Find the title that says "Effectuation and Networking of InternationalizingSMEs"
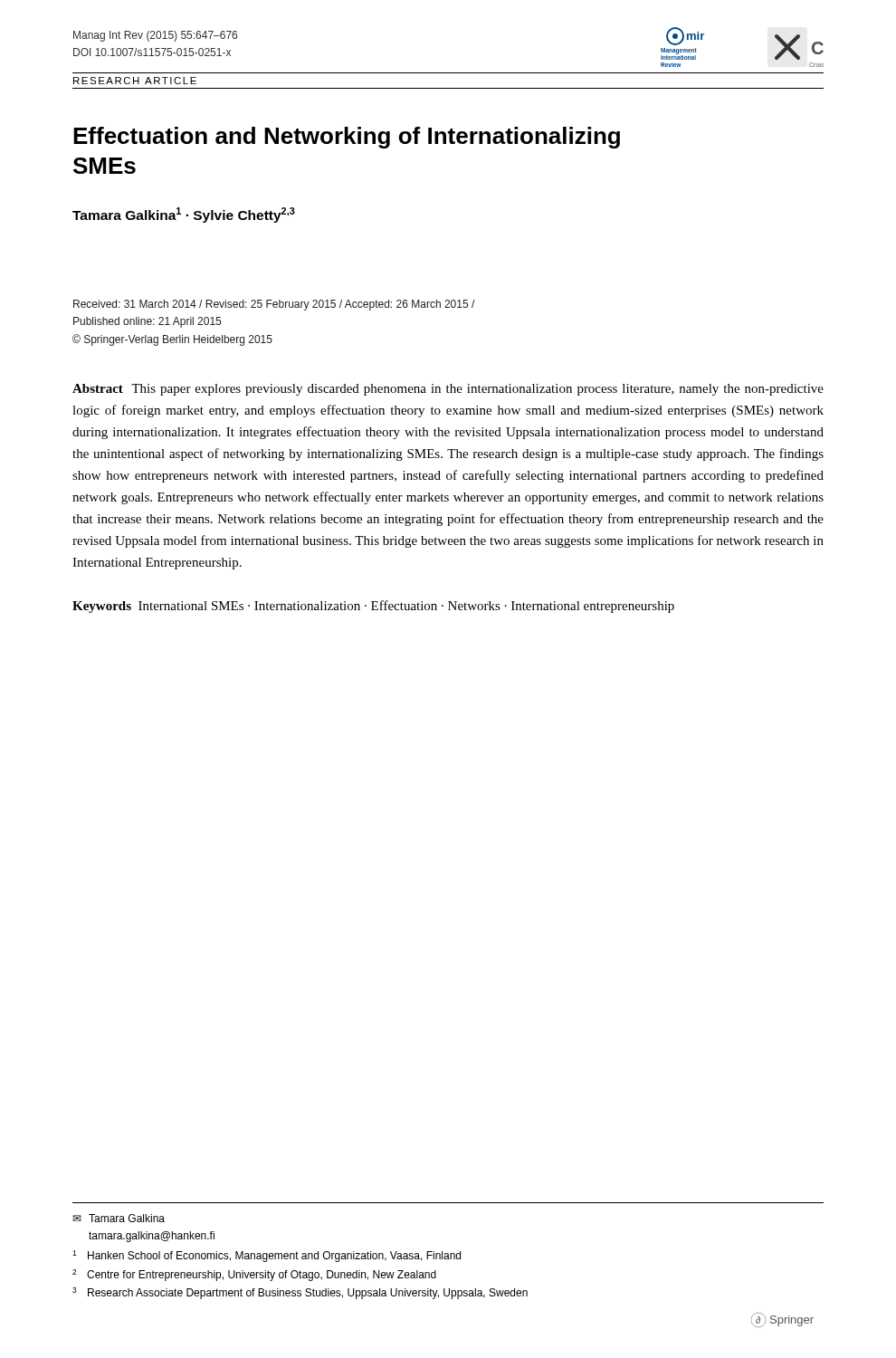 (x=347, y=151)
